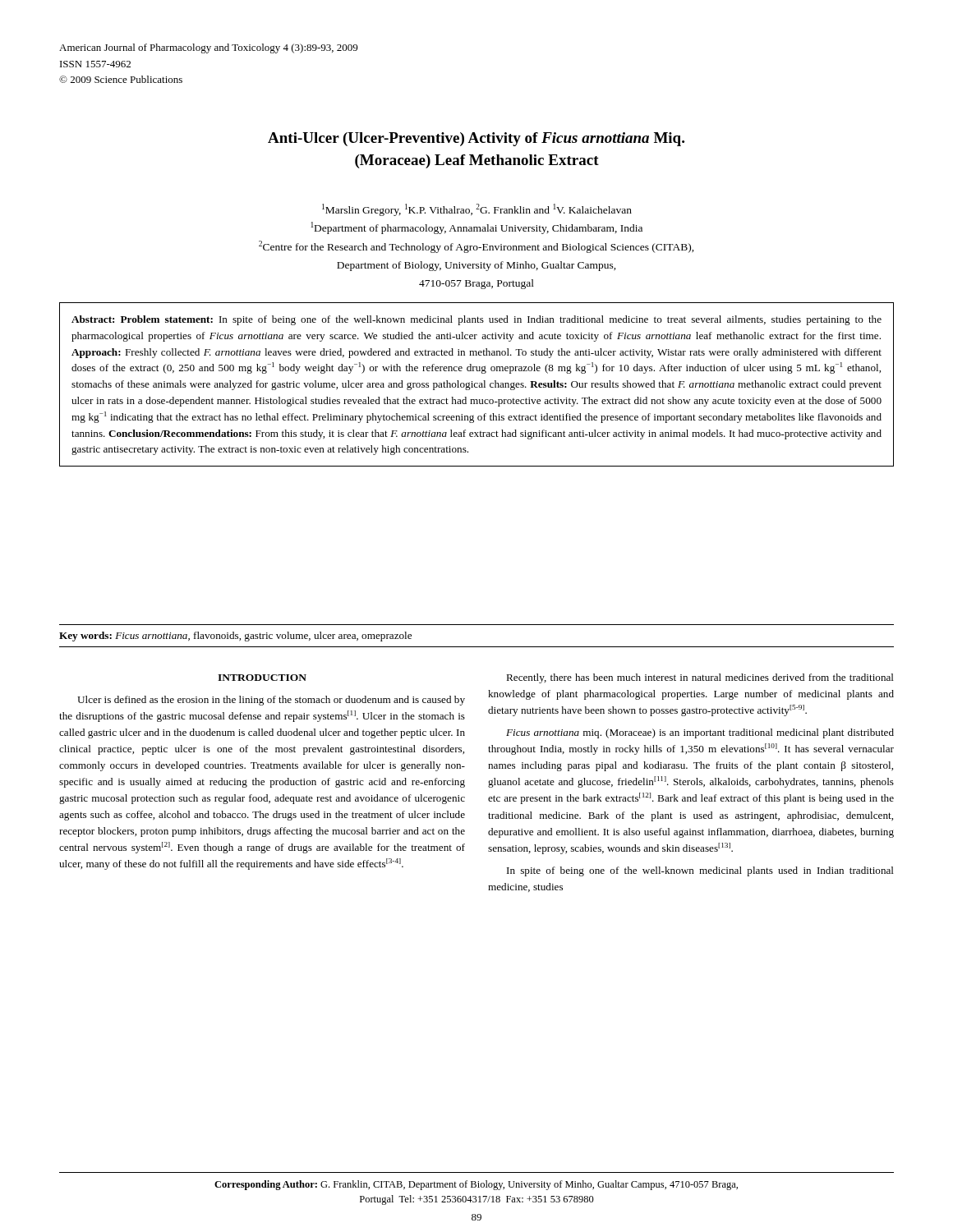Screen dimensions: 1232x953
Task: Locate the title that opens with "Anti-Ulcer (Ulcer-Preventive) Activity of Ficus arnottiana"
Action: click(476, 149)
